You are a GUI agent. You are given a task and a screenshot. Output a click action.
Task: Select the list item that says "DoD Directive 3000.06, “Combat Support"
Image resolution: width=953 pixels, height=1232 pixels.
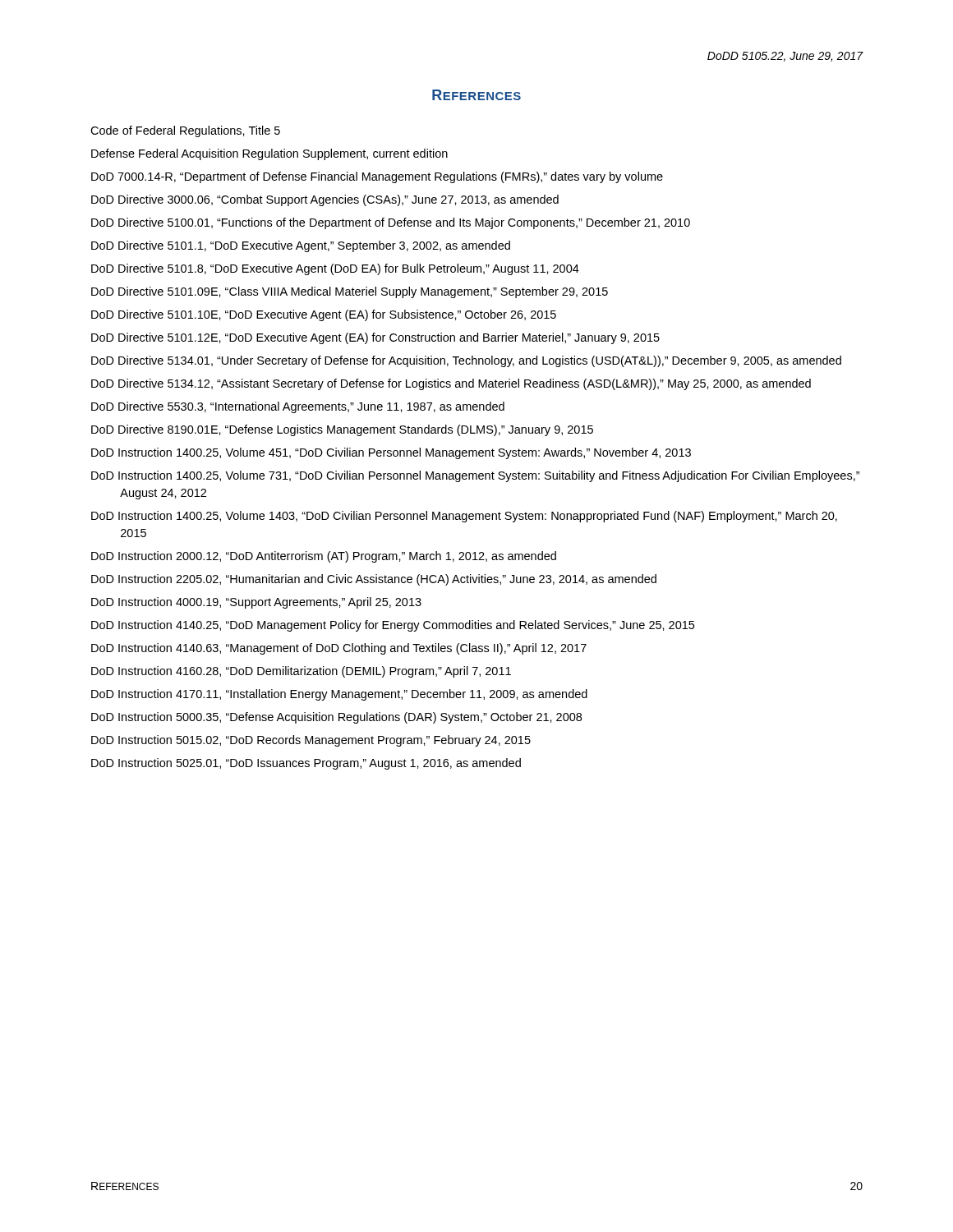[x=325, y=200]
